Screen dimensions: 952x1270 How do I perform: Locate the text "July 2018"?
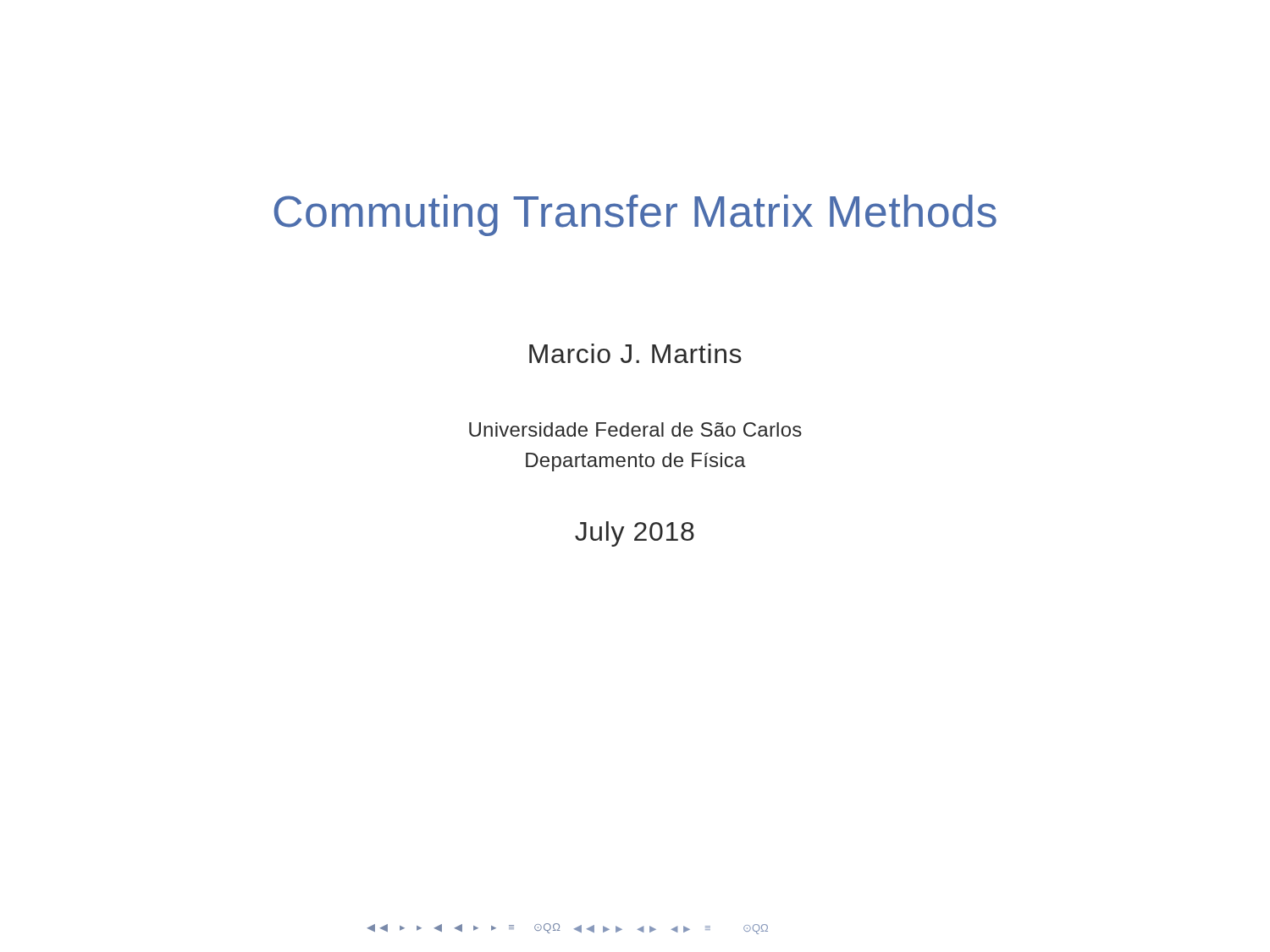pos(635,531)
